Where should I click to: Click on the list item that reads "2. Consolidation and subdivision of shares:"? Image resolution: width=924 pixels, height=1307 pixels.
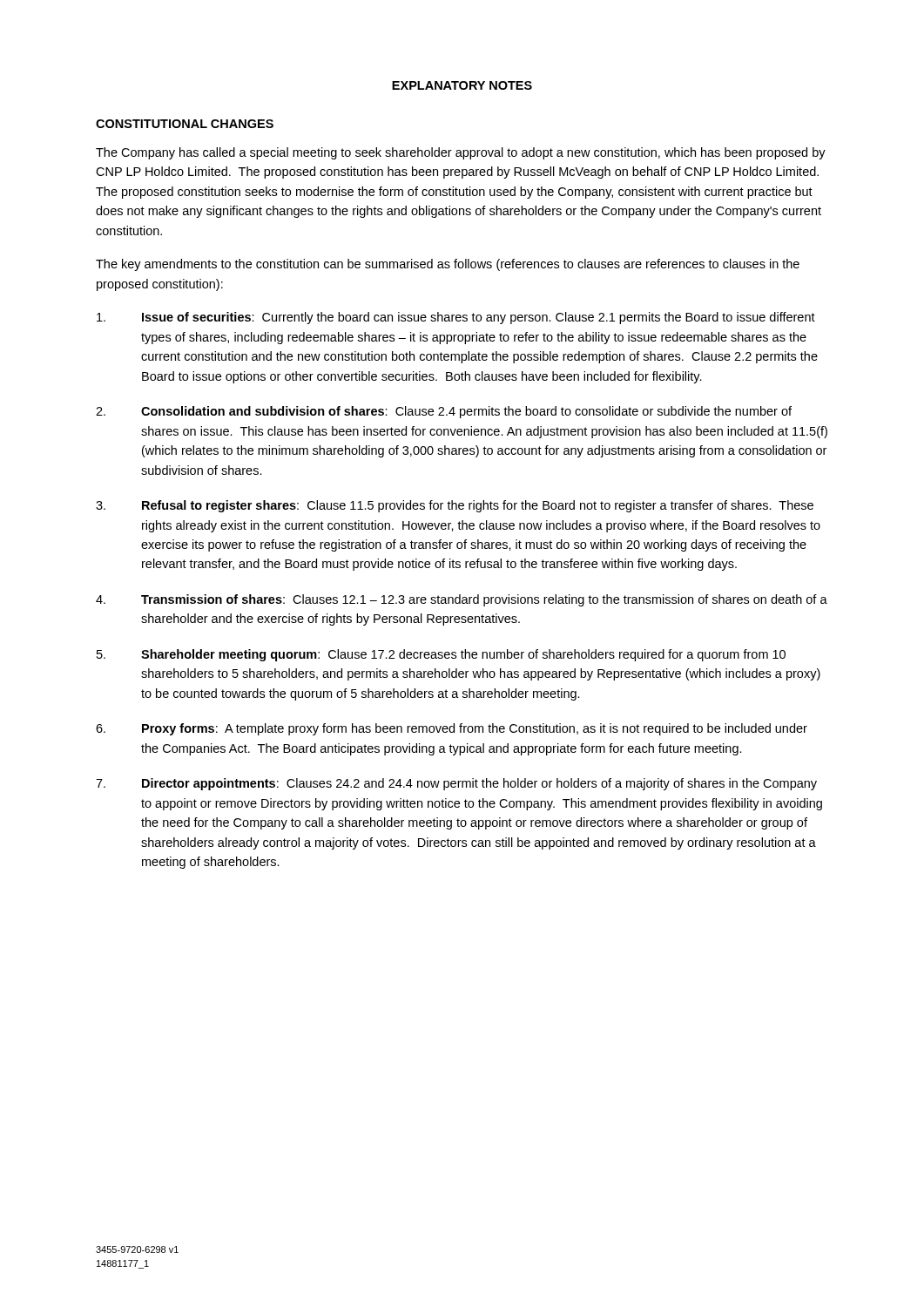point(462,441)
